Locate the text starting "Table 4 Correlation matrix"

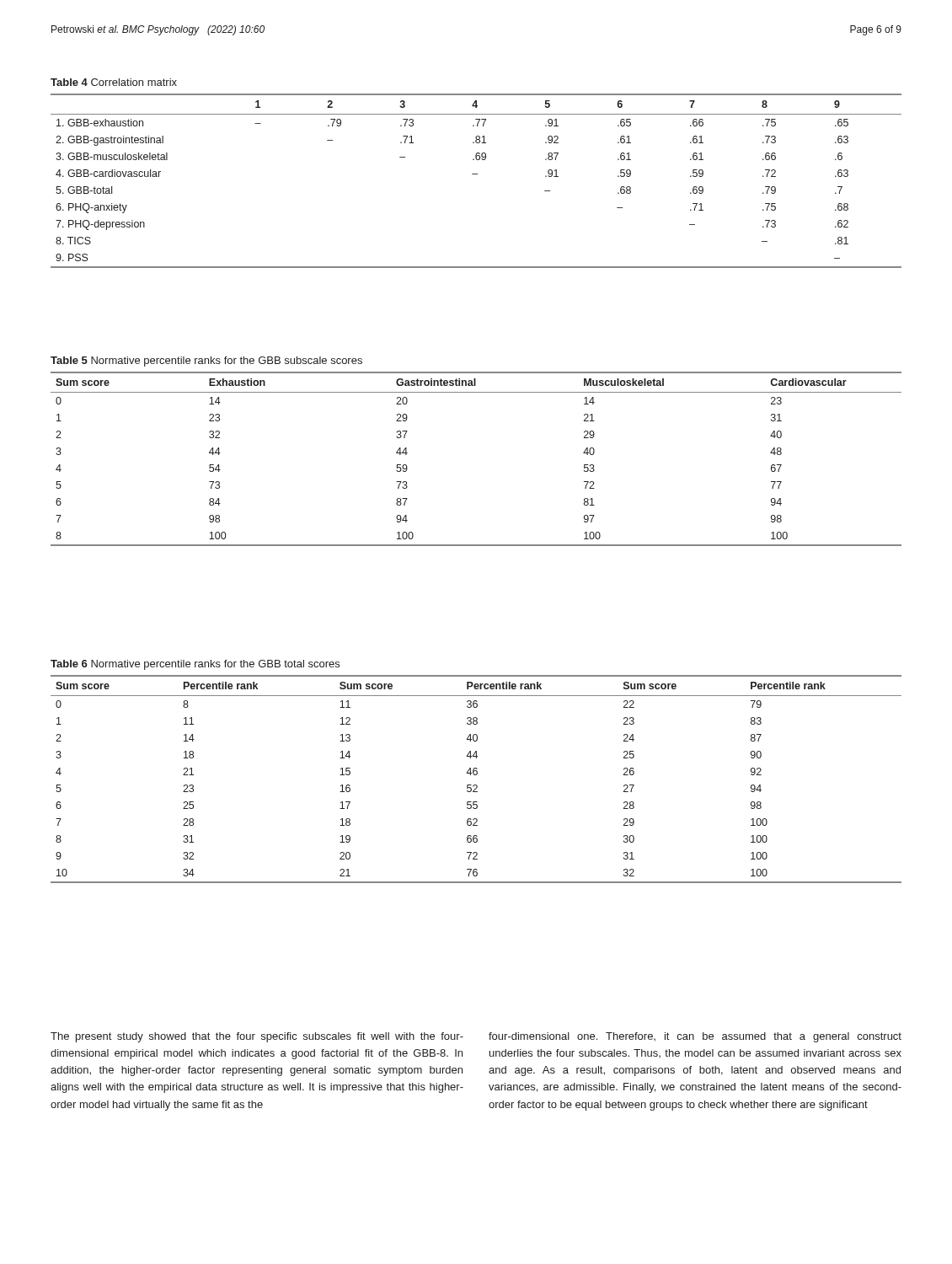click(114, 82)
